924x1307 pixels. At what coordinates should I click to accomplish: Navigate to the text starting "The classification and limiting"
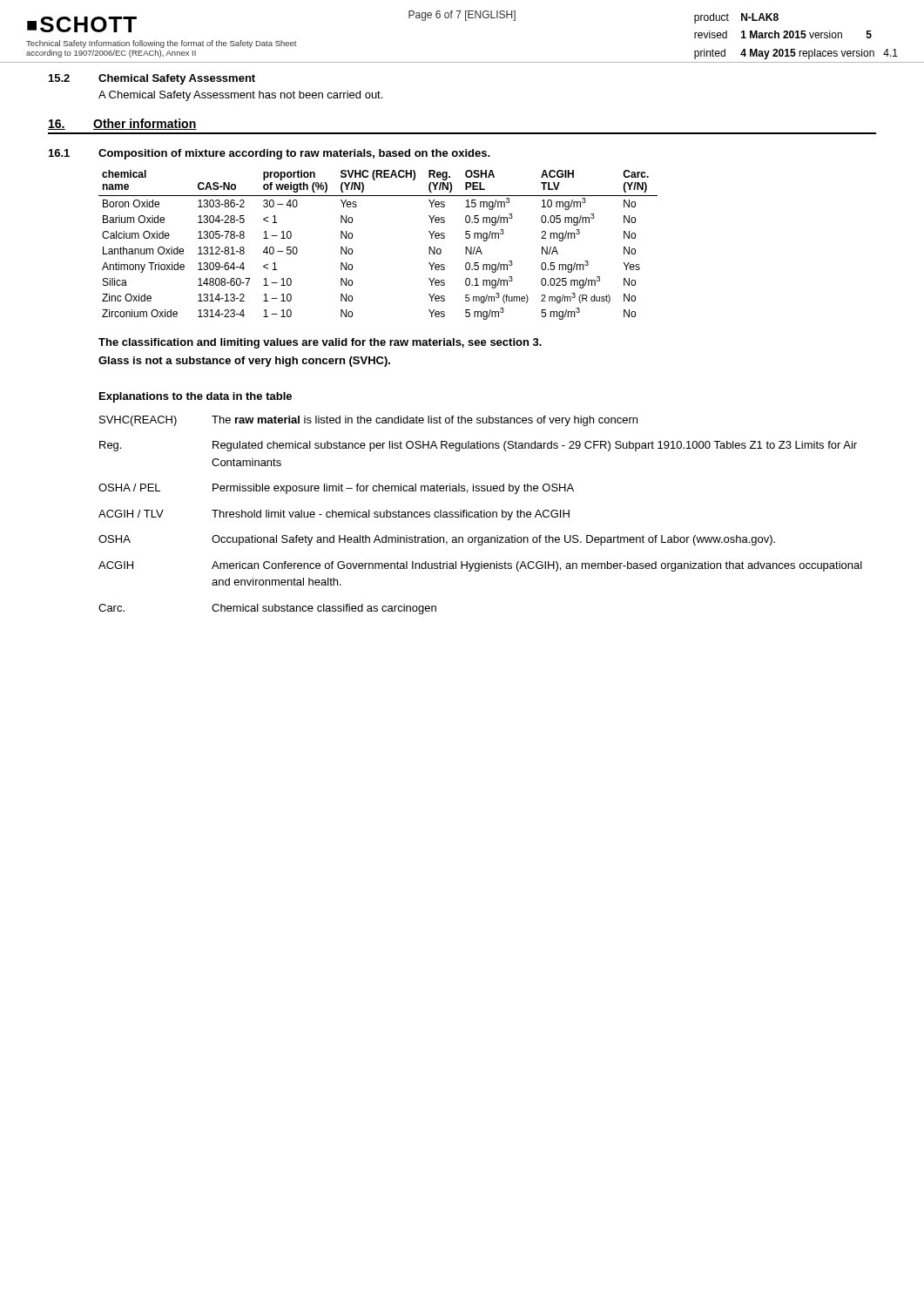click(320, 351)
